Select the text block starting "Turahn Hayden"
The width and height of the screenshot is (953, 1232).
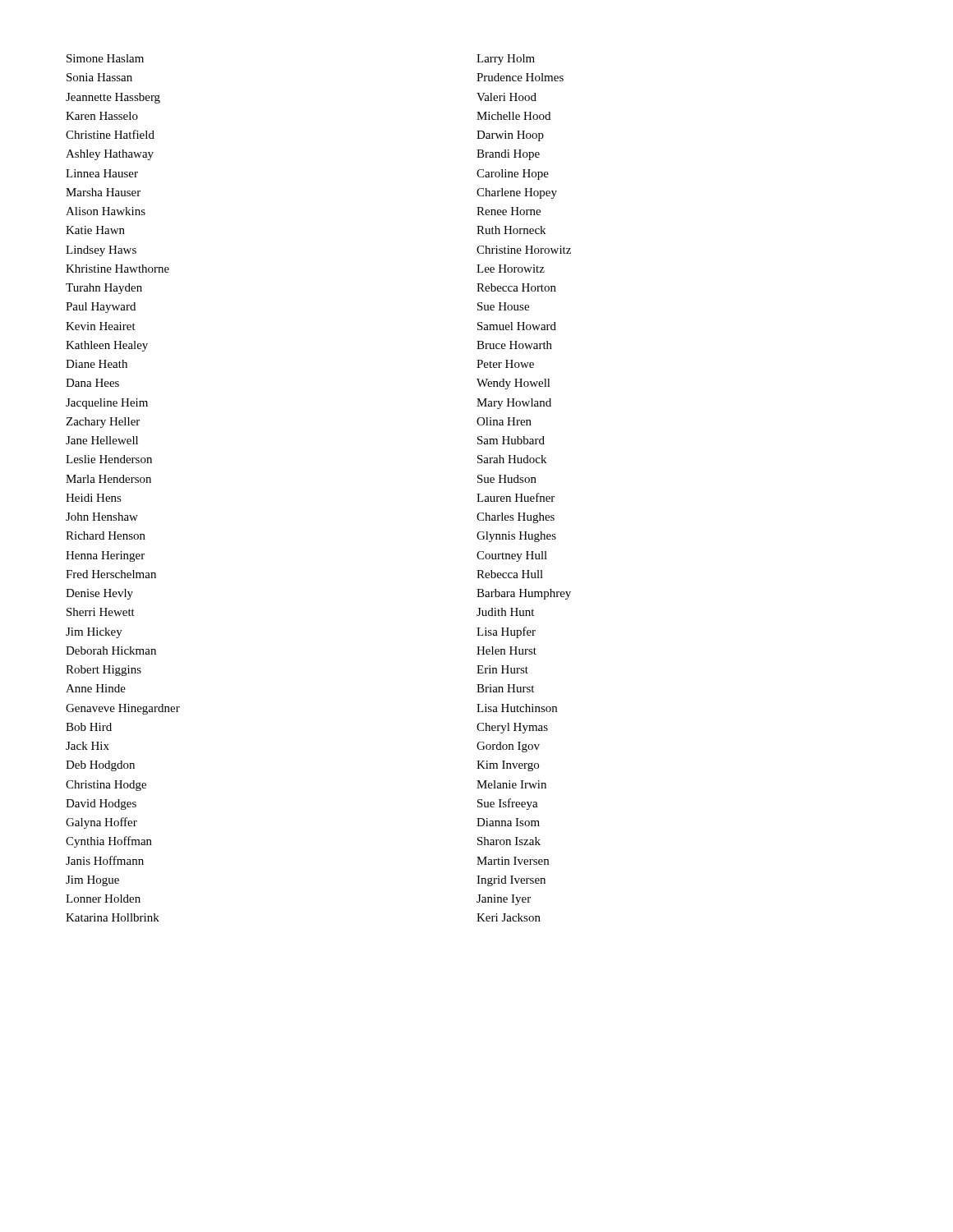(104, 289)
